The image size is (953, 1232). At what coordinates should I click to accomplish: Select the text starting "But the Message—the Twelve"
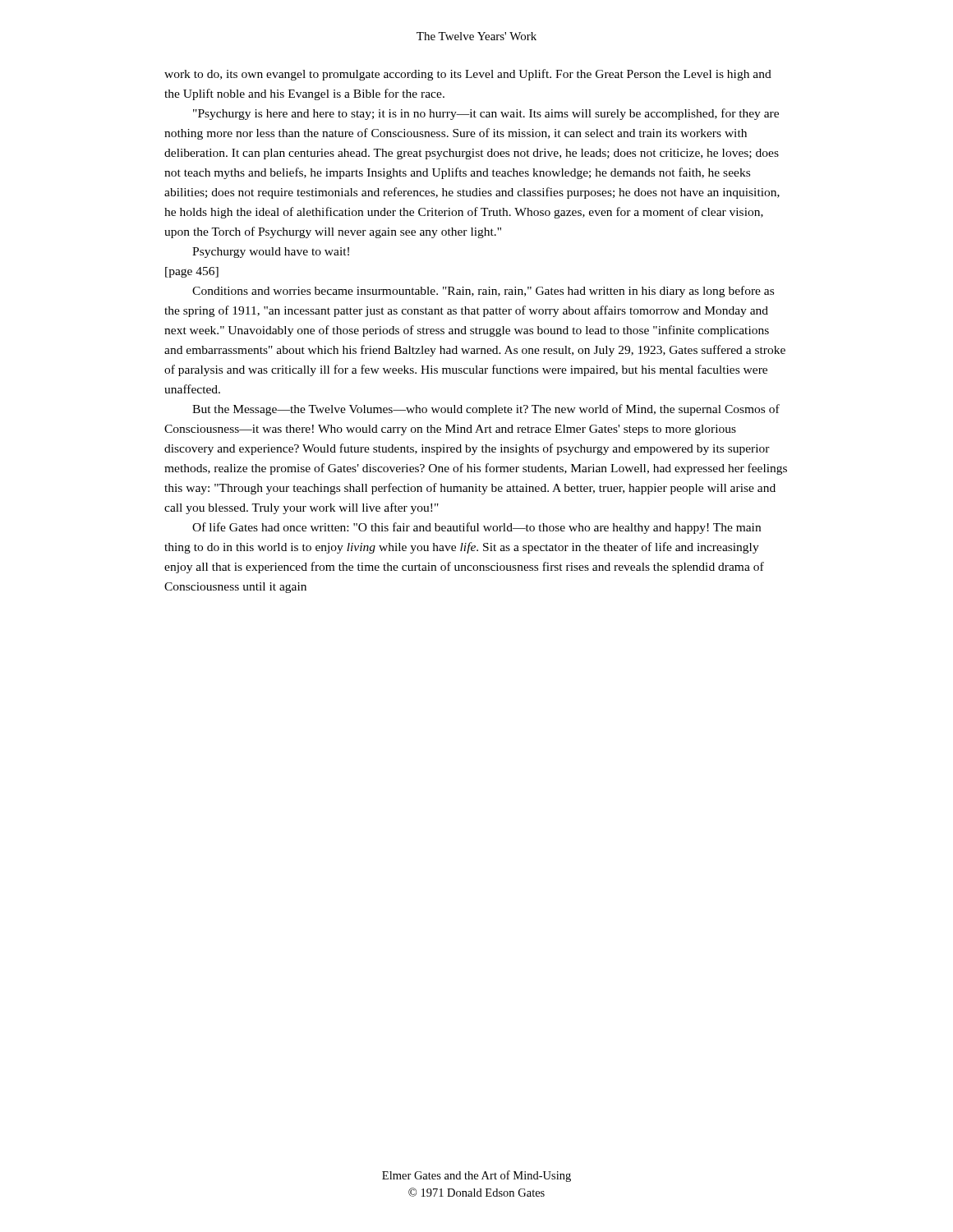[x=476, y=459]
